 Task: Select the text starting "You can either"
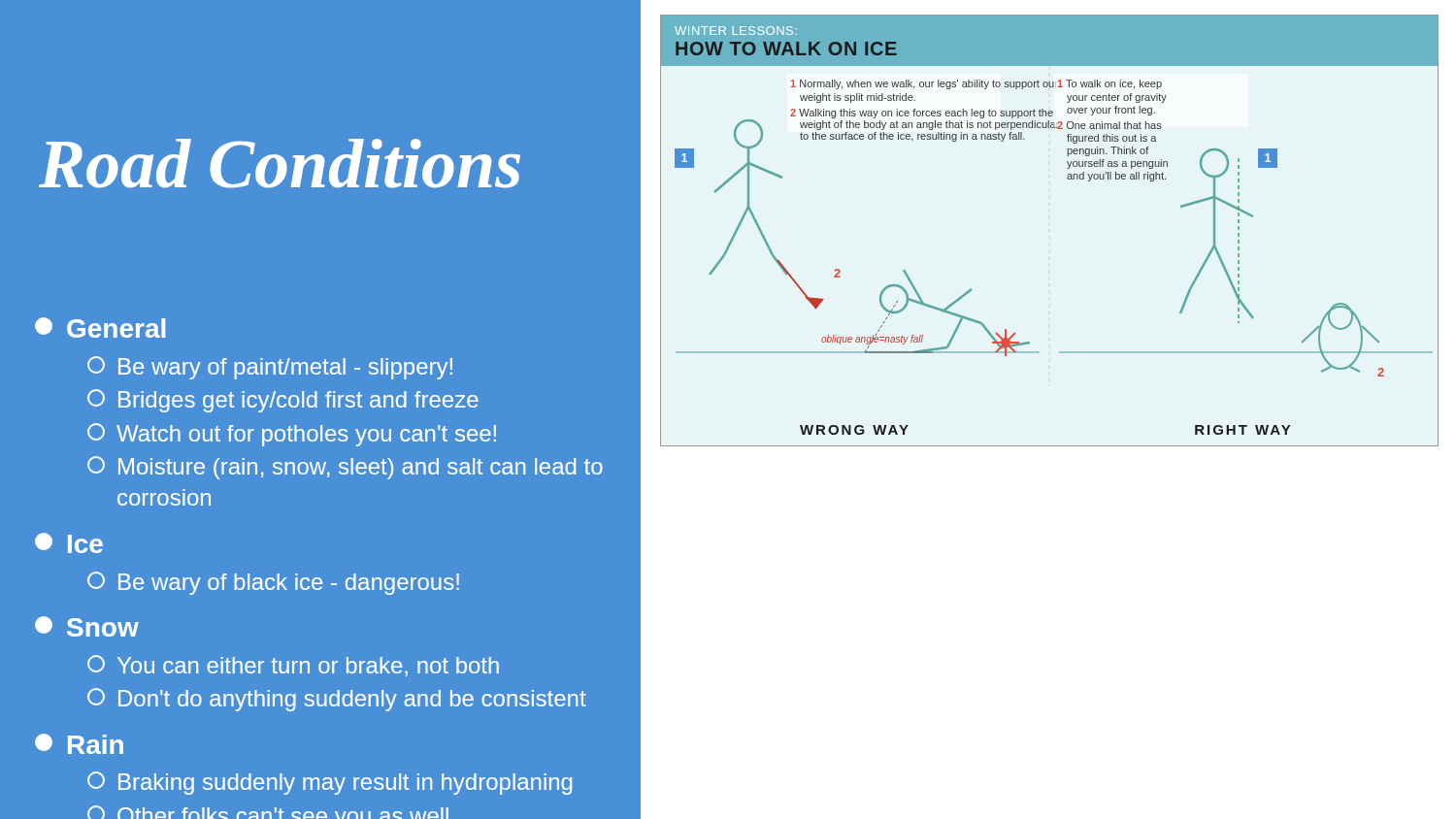(294, 666)
